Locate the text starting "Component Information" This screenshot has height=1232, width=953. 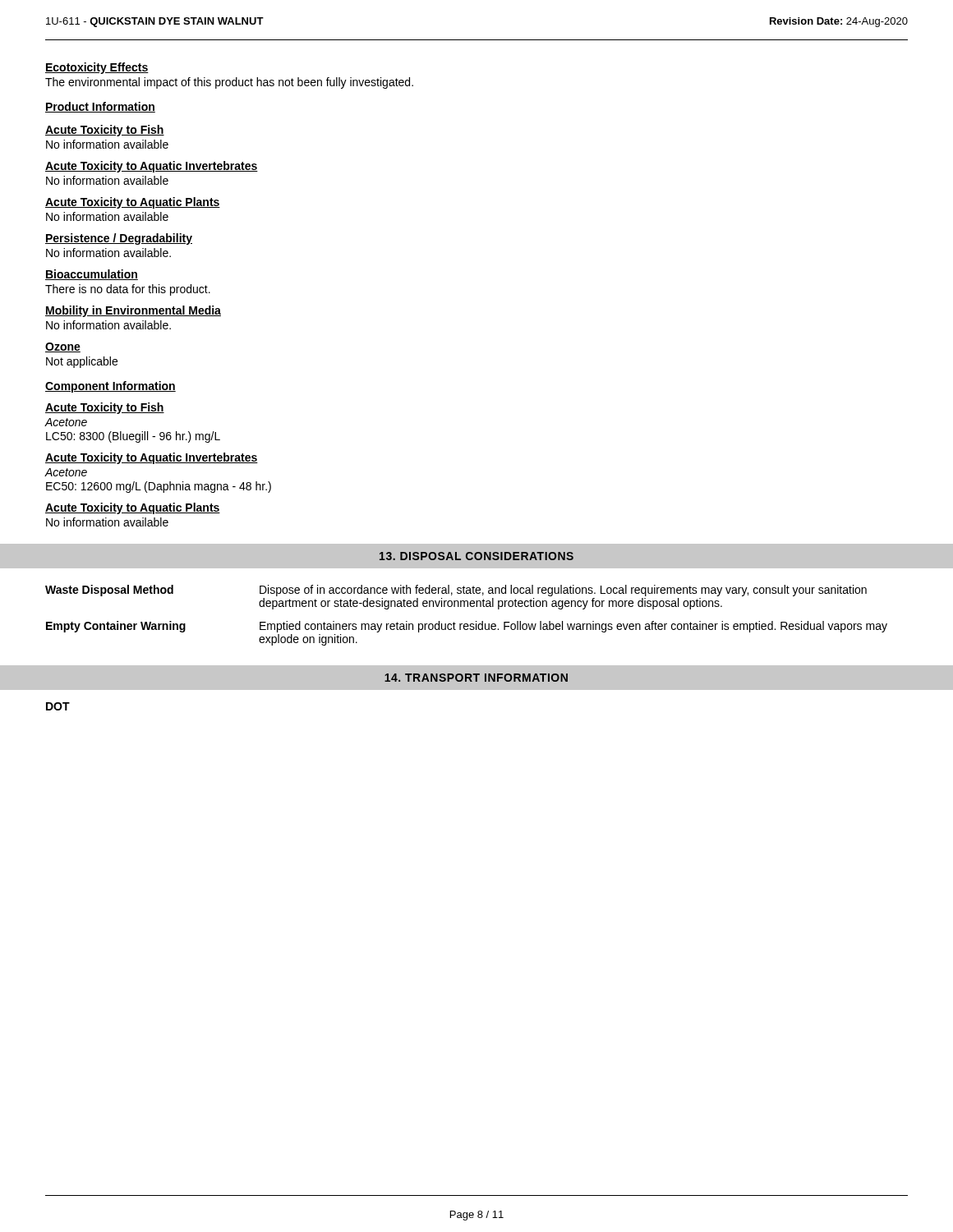pyautogui.click(x=110, y=386)
